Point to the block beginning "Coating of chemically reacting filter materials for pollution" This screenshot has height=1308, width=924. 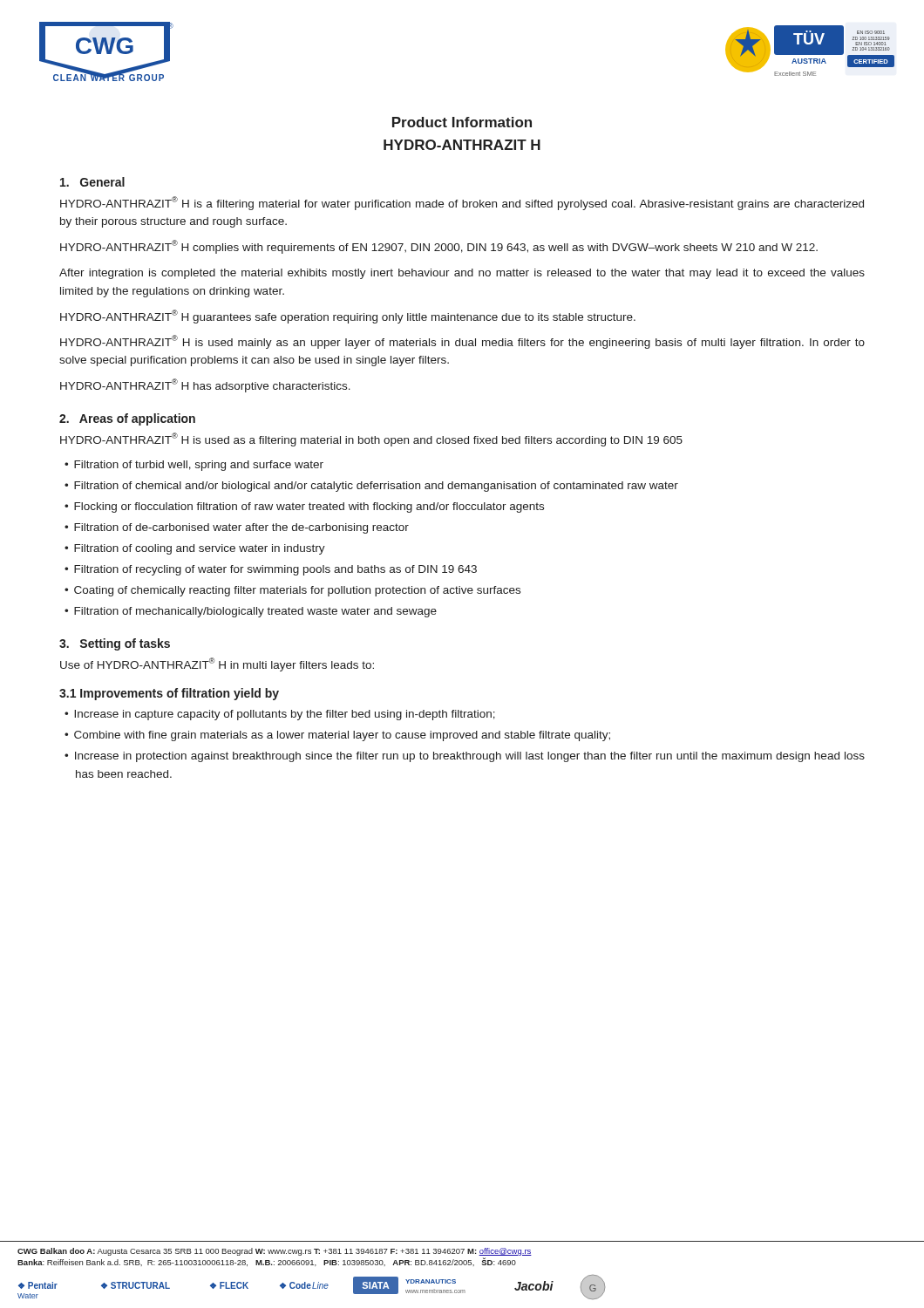297,590
